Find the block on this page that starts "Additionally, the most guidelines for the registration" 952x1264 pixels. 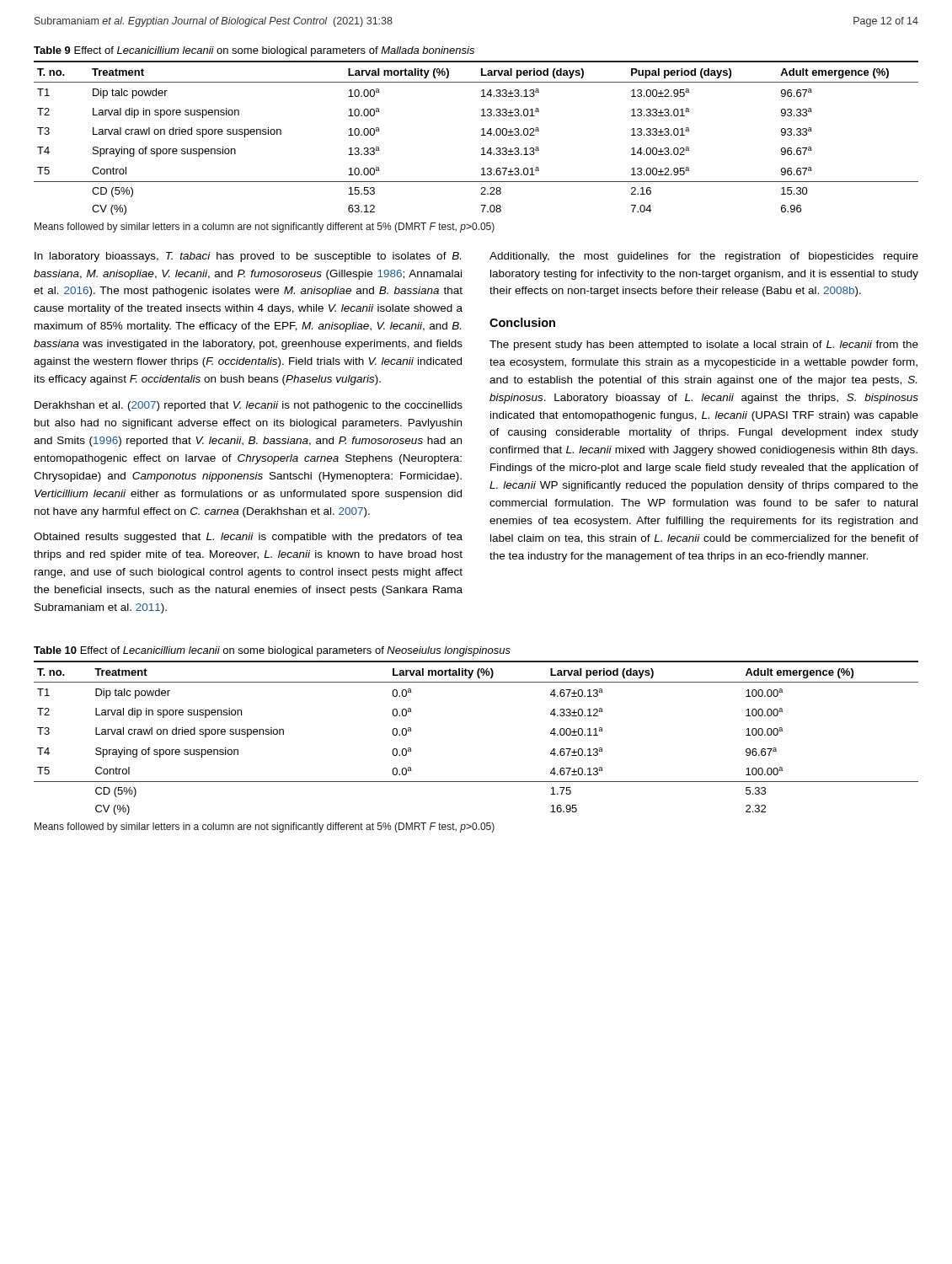pyautogui.click(x=704, y=274)
